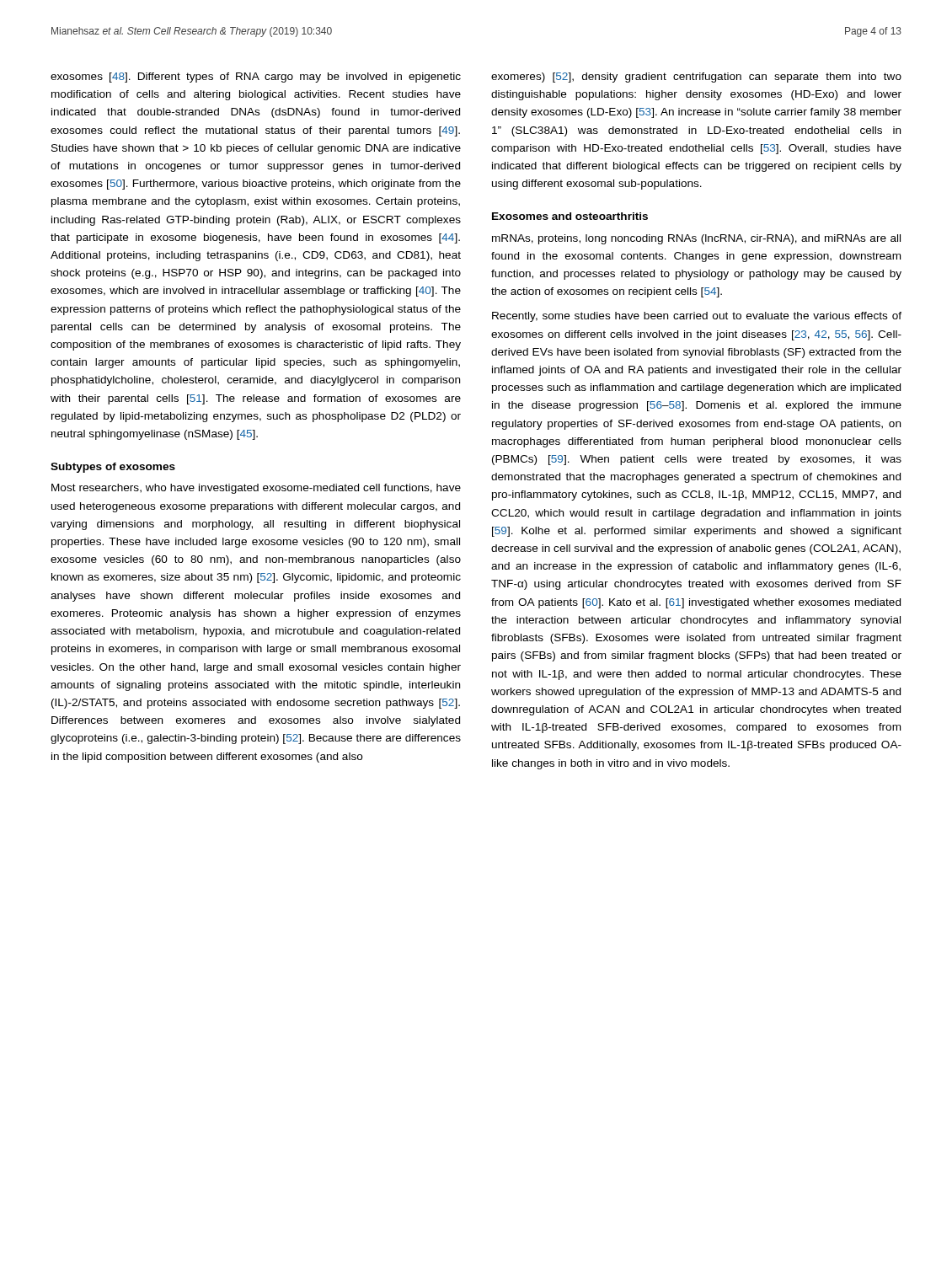952x1264 pixels.
Task: Find "Subtypes of exosomes" on this page
Action: [x=113, y=467]
